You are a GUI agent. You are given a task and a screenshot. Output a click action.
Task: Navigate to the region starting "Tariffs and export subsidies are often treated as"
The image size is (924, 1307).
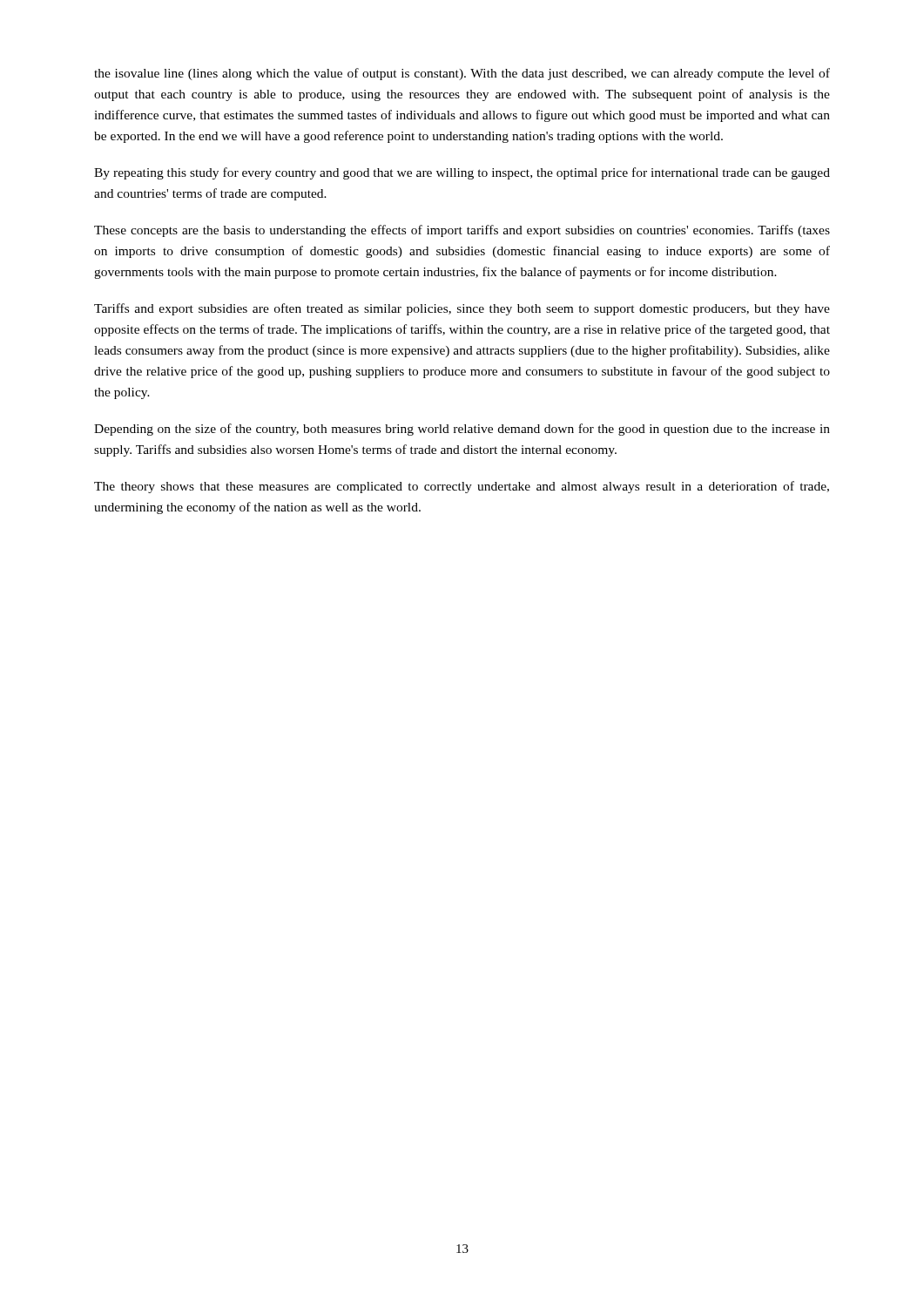pos(462,350)
